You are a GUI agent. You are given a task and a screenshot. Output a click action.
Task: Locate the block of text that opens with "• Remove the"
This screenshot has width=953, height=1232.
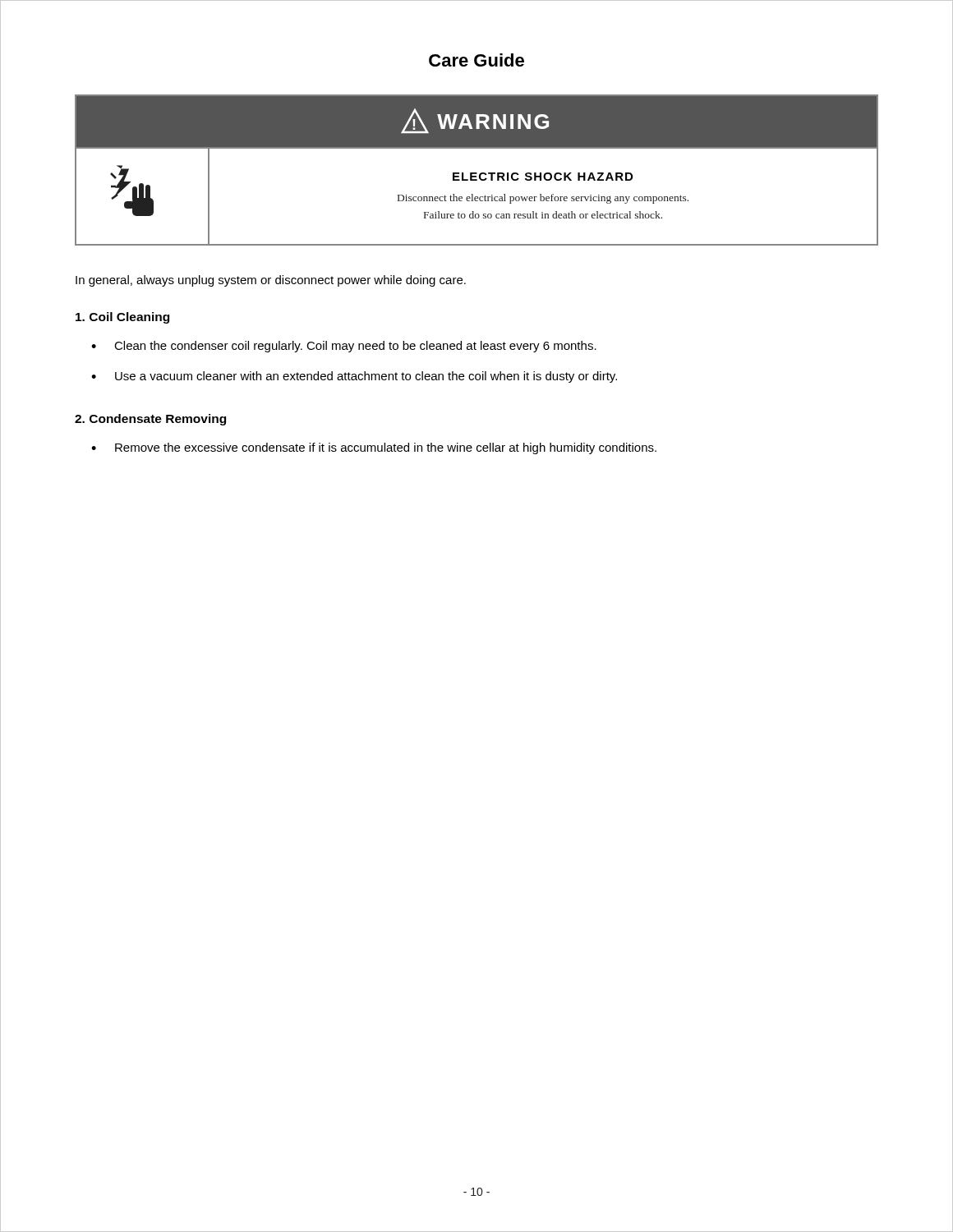coord(485,449)
